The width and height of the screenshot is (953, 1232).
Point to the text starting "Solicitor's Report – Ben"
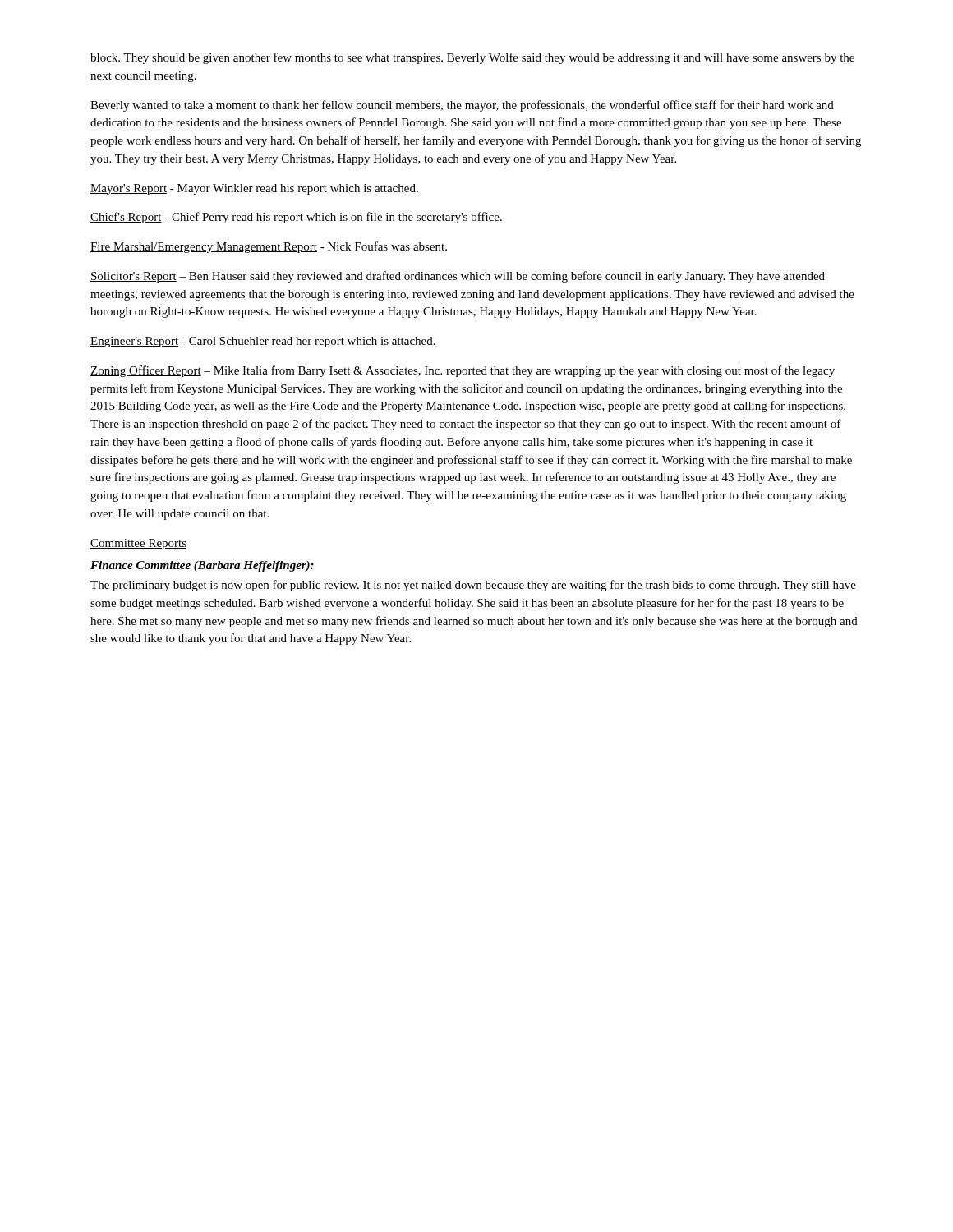click(472, 294)
